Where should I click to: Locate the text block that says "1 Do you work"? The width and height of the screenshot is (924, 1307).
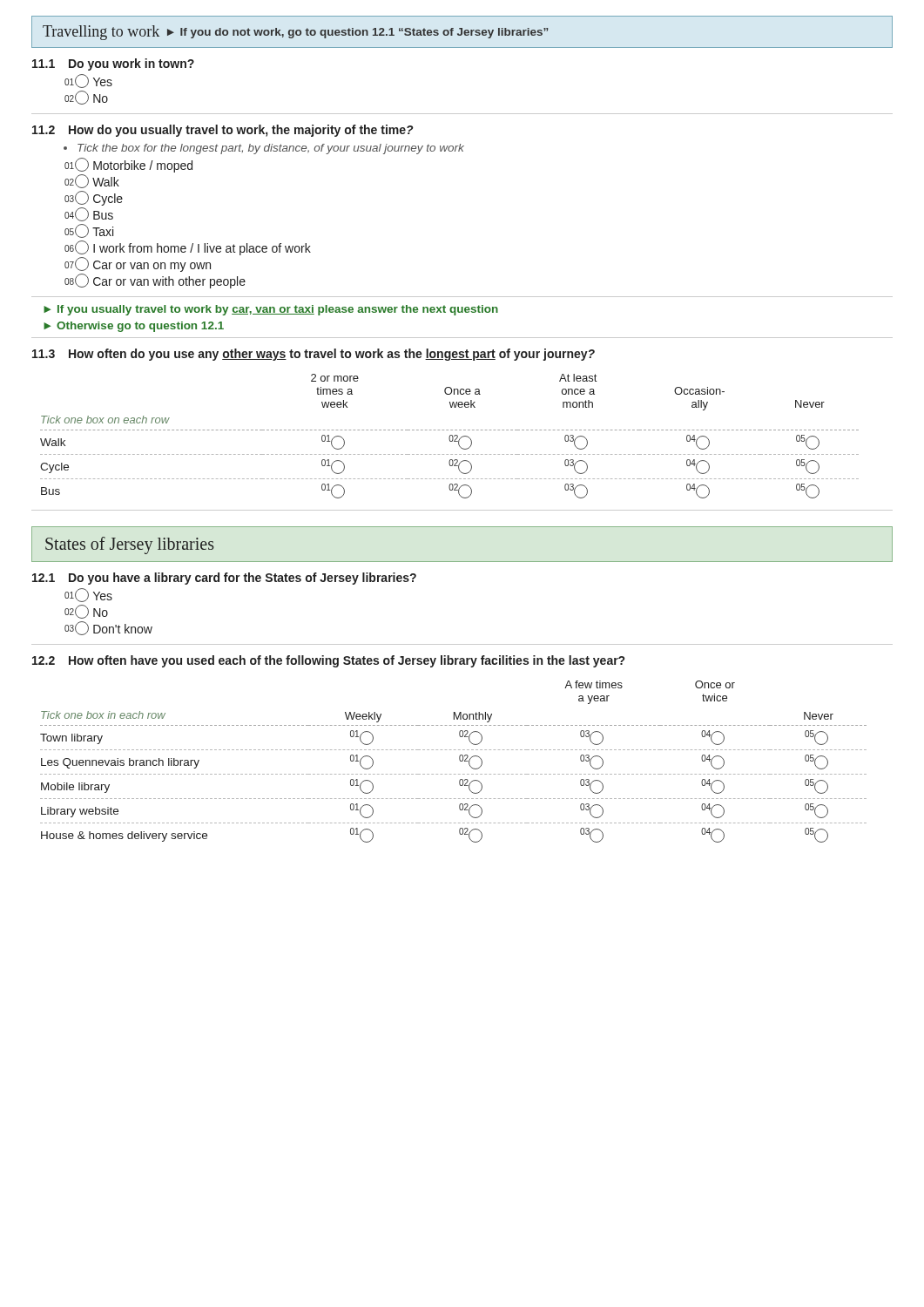[x=113, y=64]
